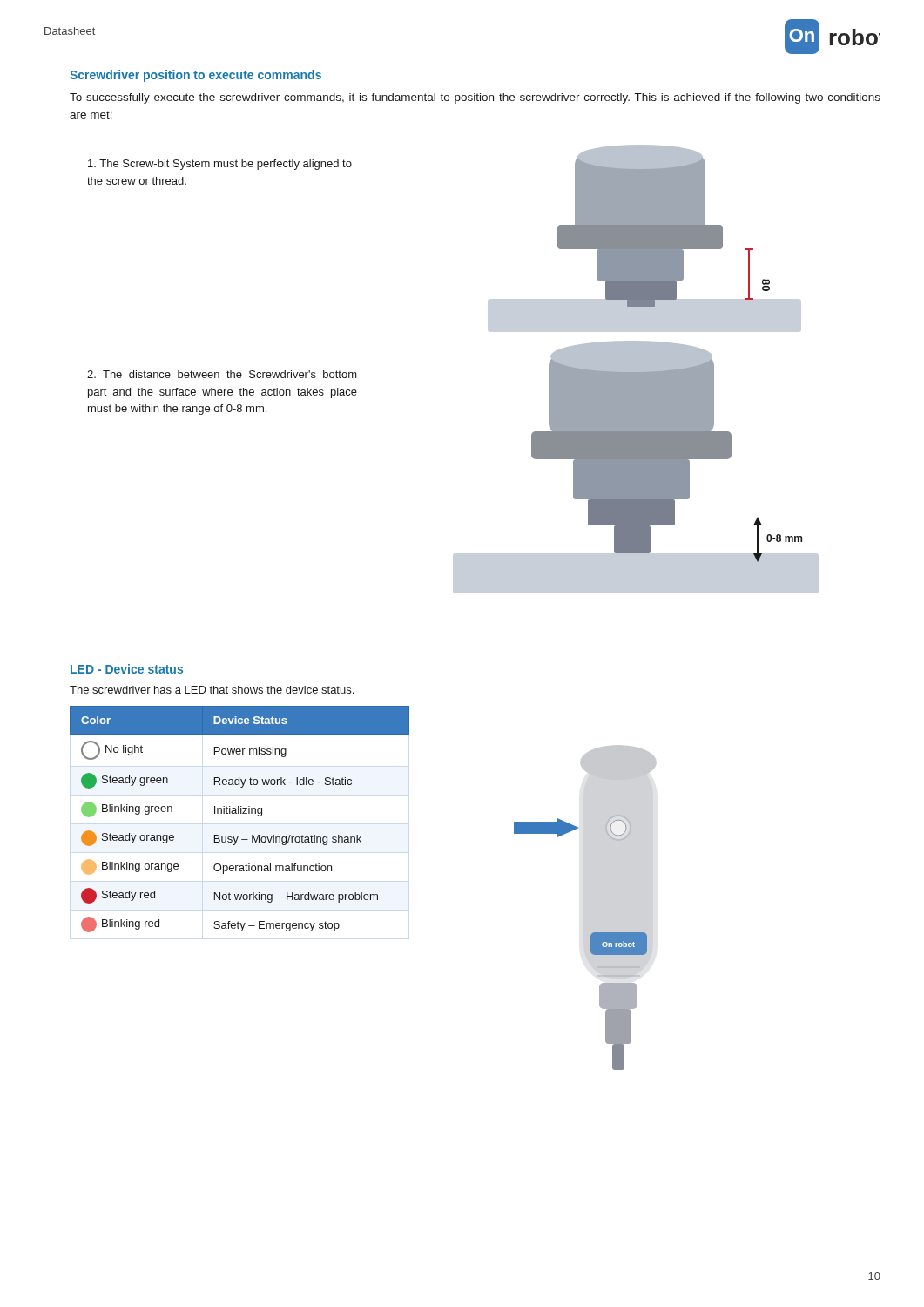924x1307 pixels.
Task: Where does it say "LED - Device status"?
Action: click(127, 669)
